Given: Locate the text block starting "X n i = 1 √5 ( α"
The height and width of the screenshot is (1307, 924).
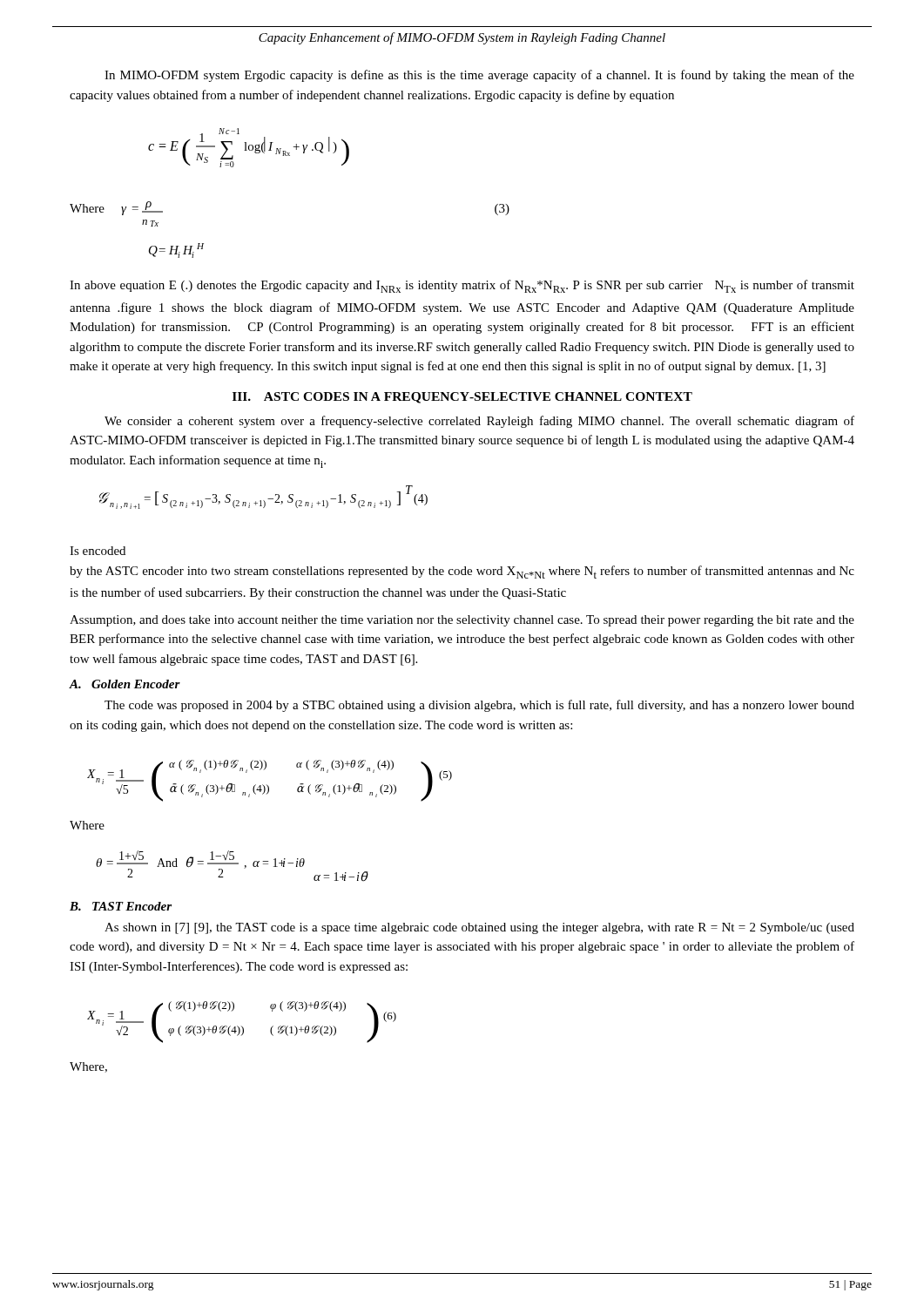Looking at the screenshot, I should pyautogui.click(x=357, y=774).
